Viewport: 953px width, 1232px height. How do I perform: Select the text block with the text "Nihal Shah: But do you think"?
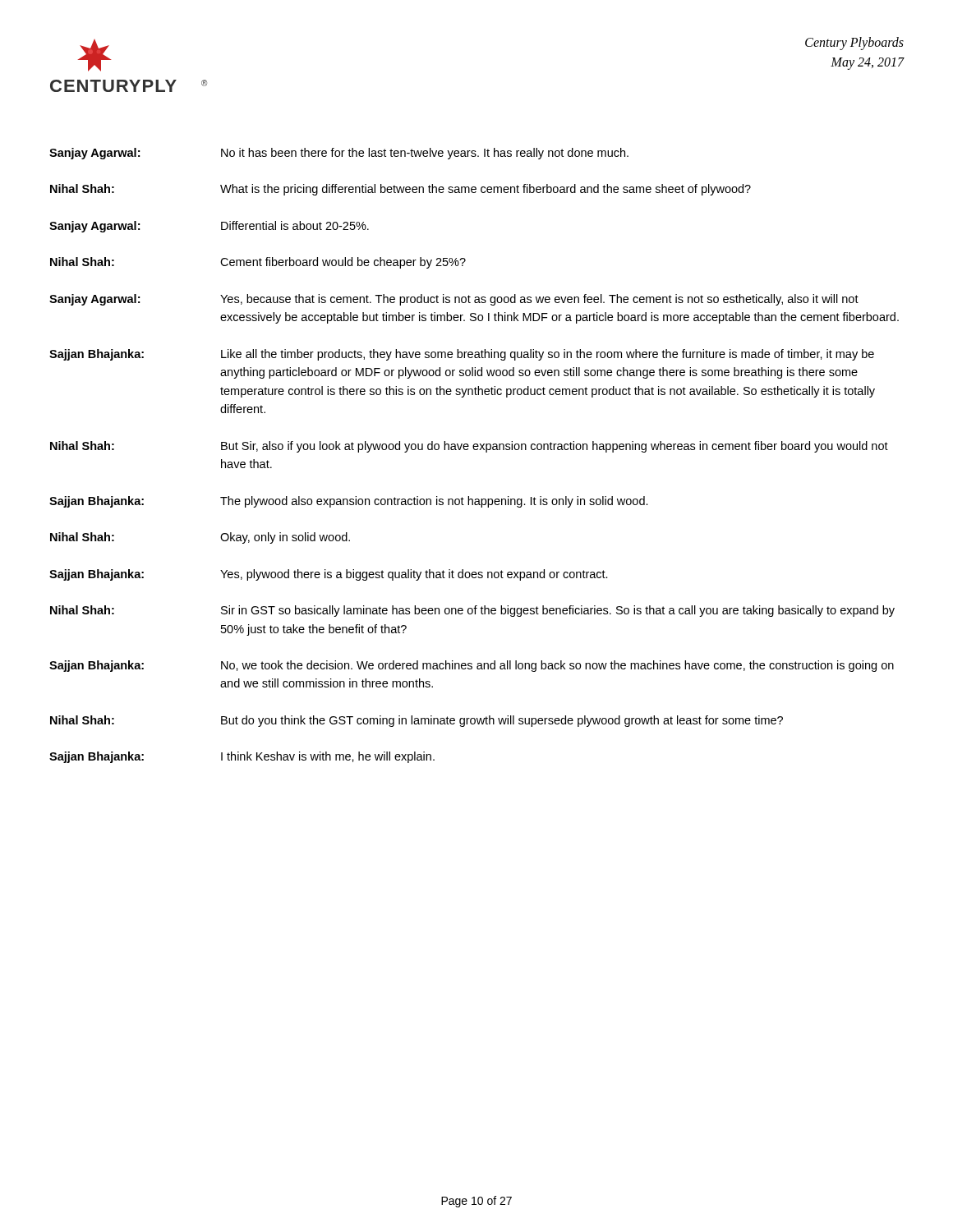476,720
